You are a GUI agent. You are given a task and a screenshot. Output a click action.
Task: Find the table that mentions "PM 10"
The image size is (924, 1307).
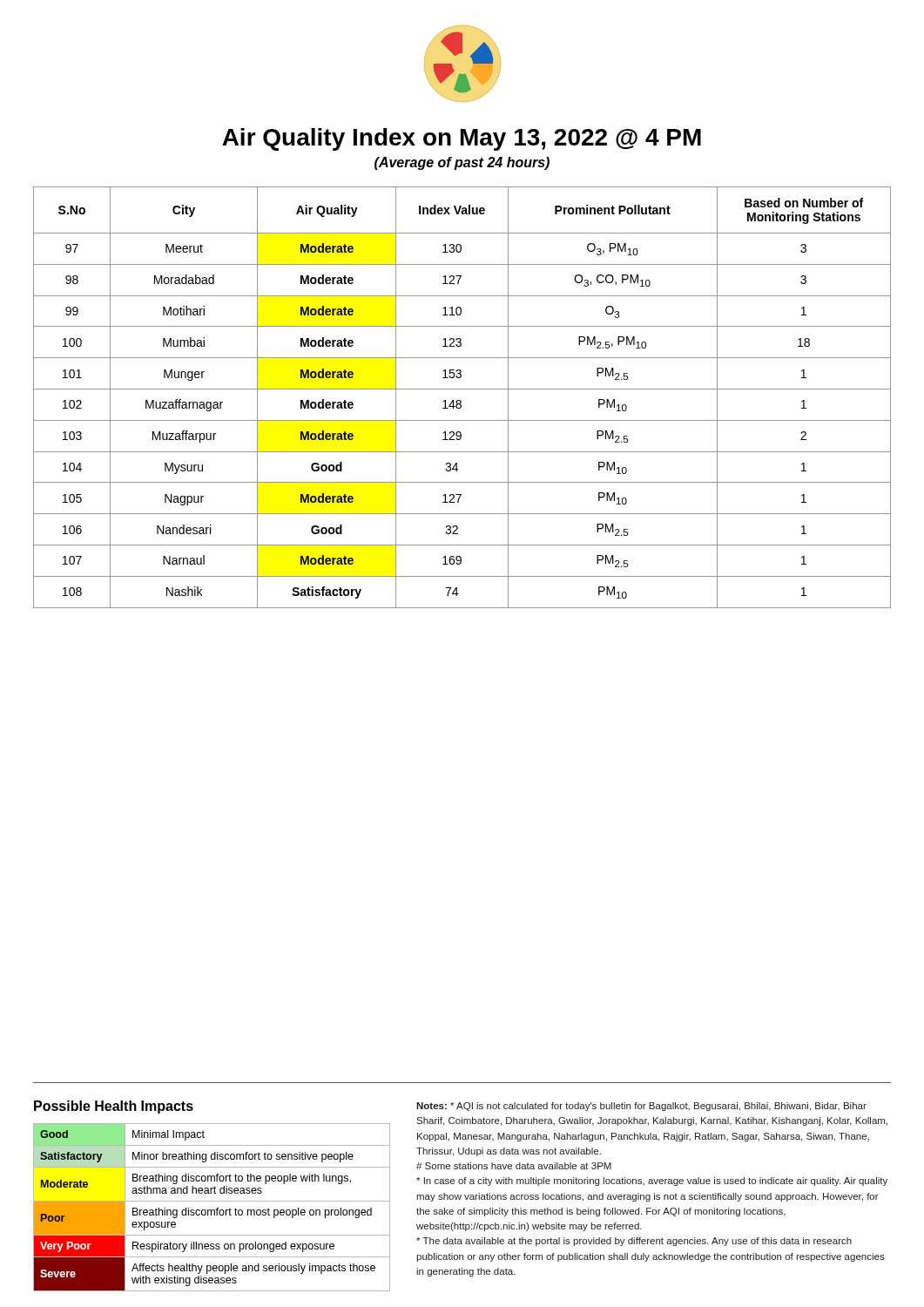click(x=462, y=397)
